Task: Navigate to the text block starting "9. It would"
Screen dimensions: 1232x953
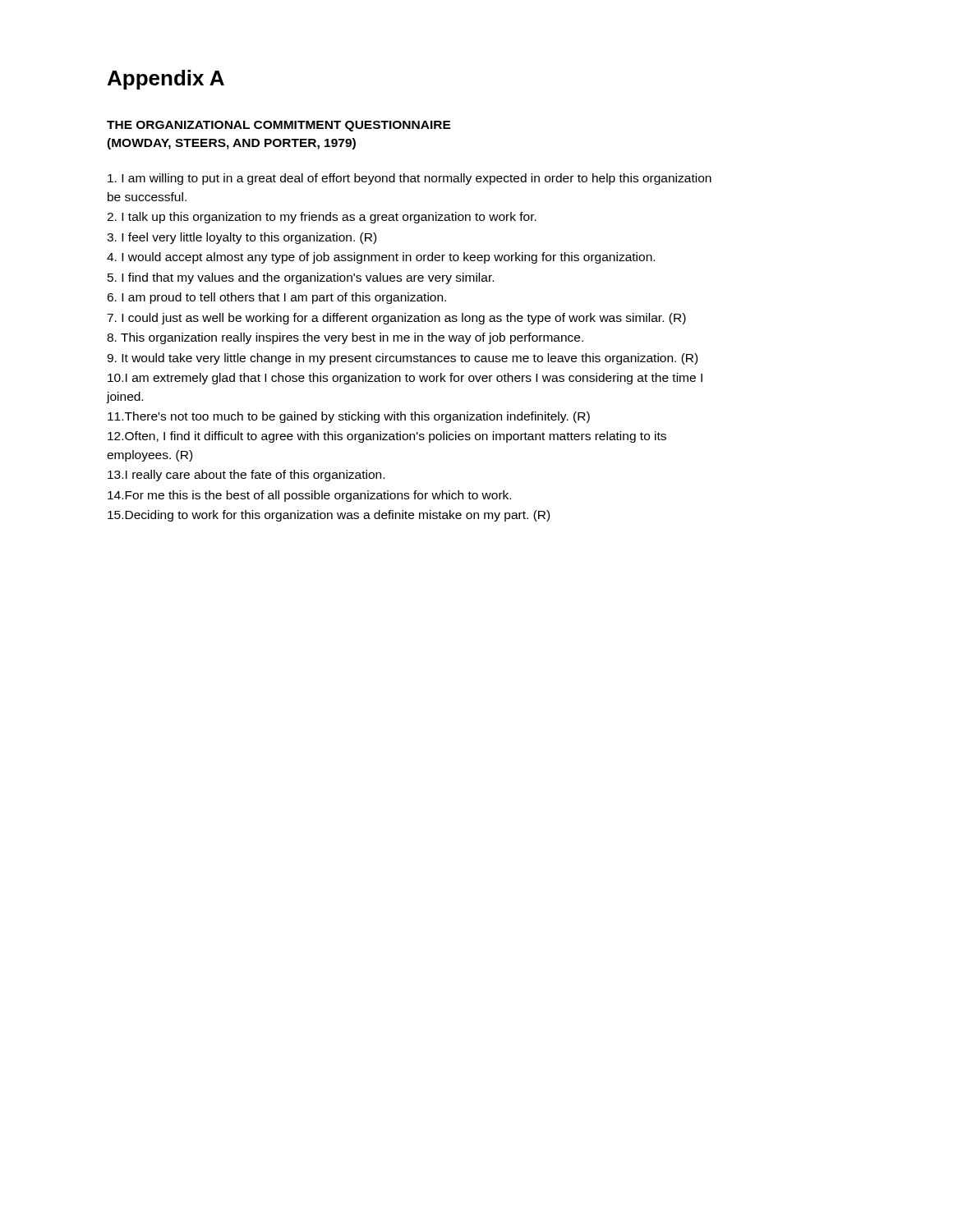Action: (x=403, y=357)
